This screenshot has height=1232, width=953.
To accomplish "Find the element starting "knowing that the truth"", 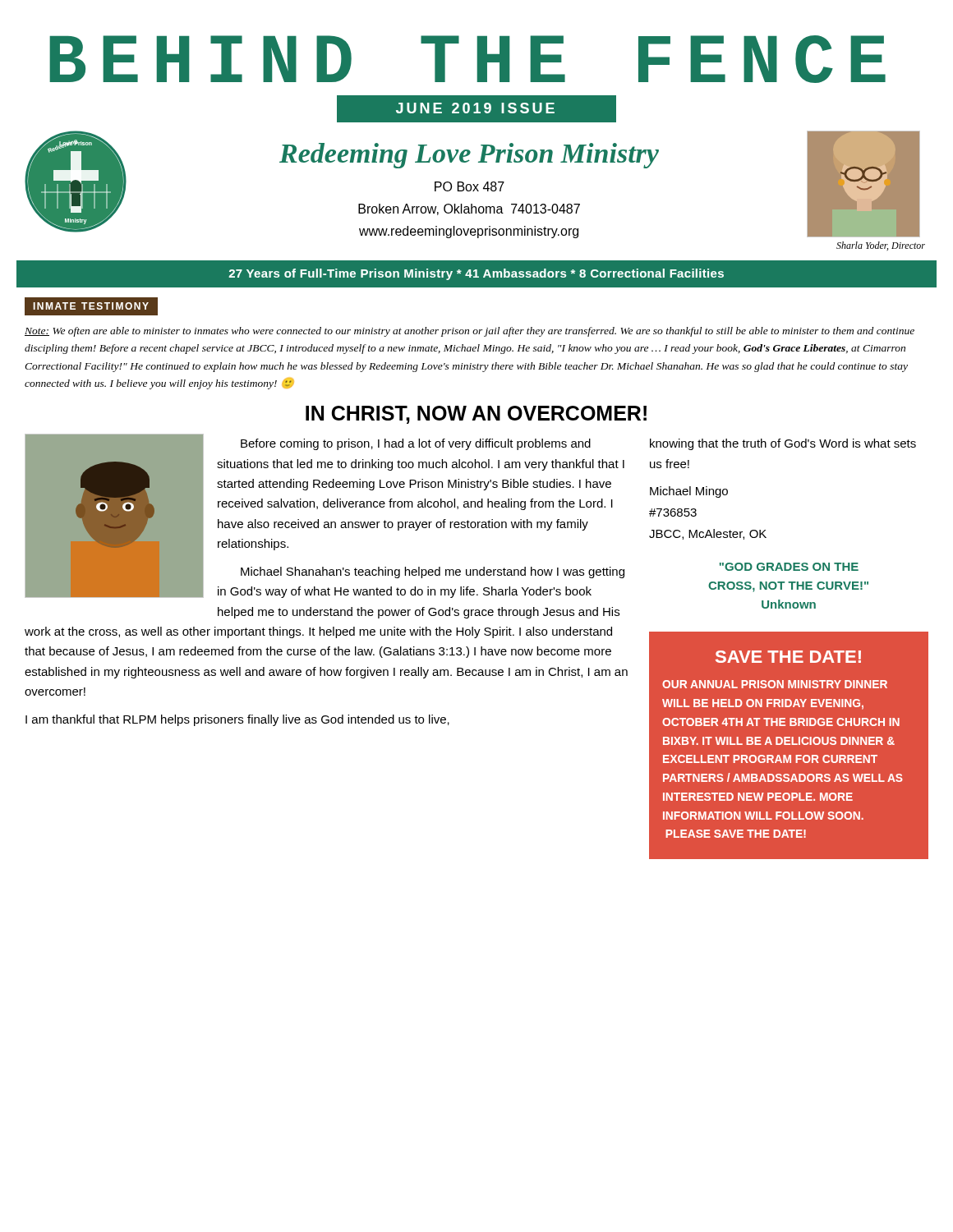I will (x=783, y=453).
